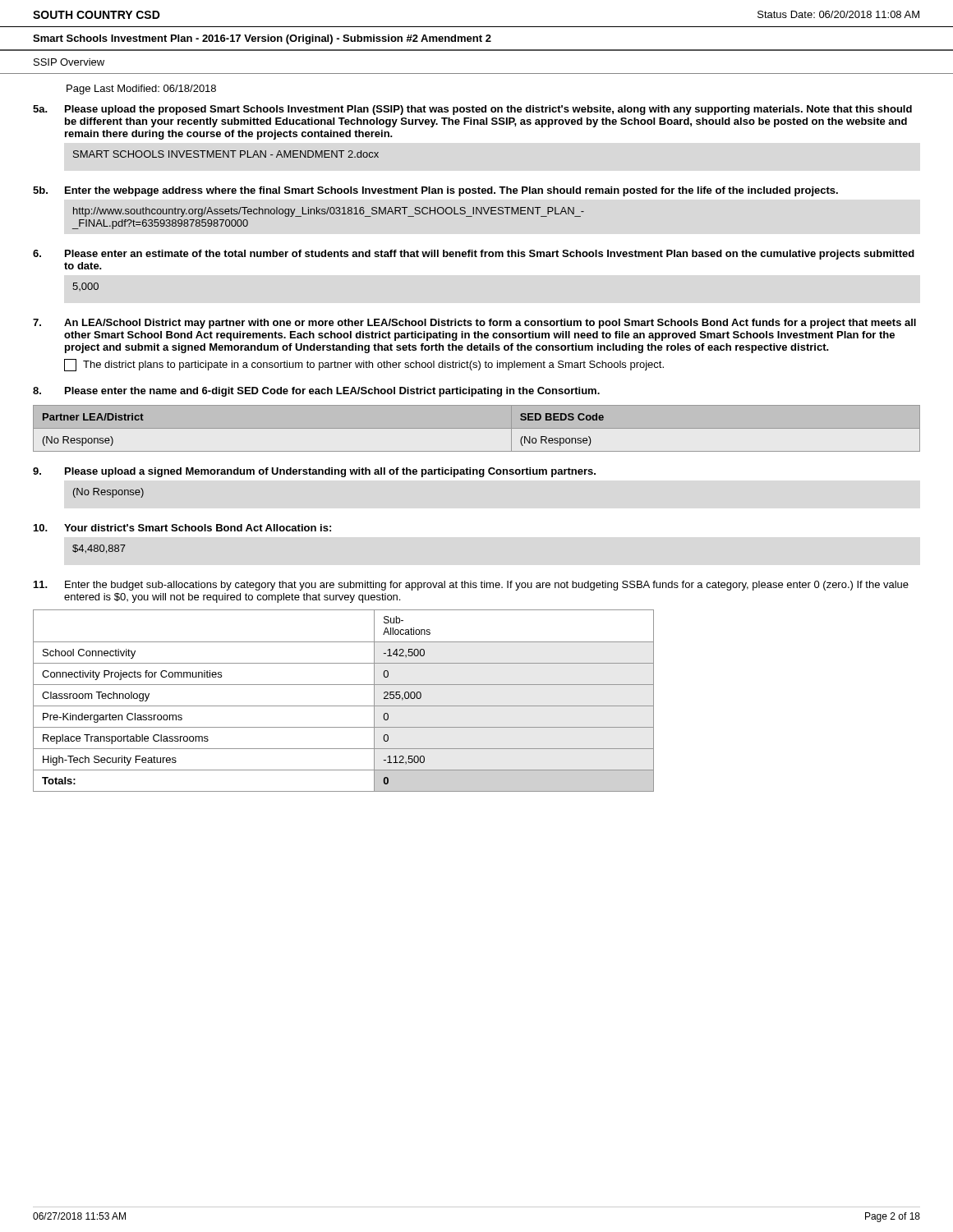The width and height of the screenshot is (953, 1232).
Task: Find the region starting "The district plans to"
Action: click(x=364, y=365)
